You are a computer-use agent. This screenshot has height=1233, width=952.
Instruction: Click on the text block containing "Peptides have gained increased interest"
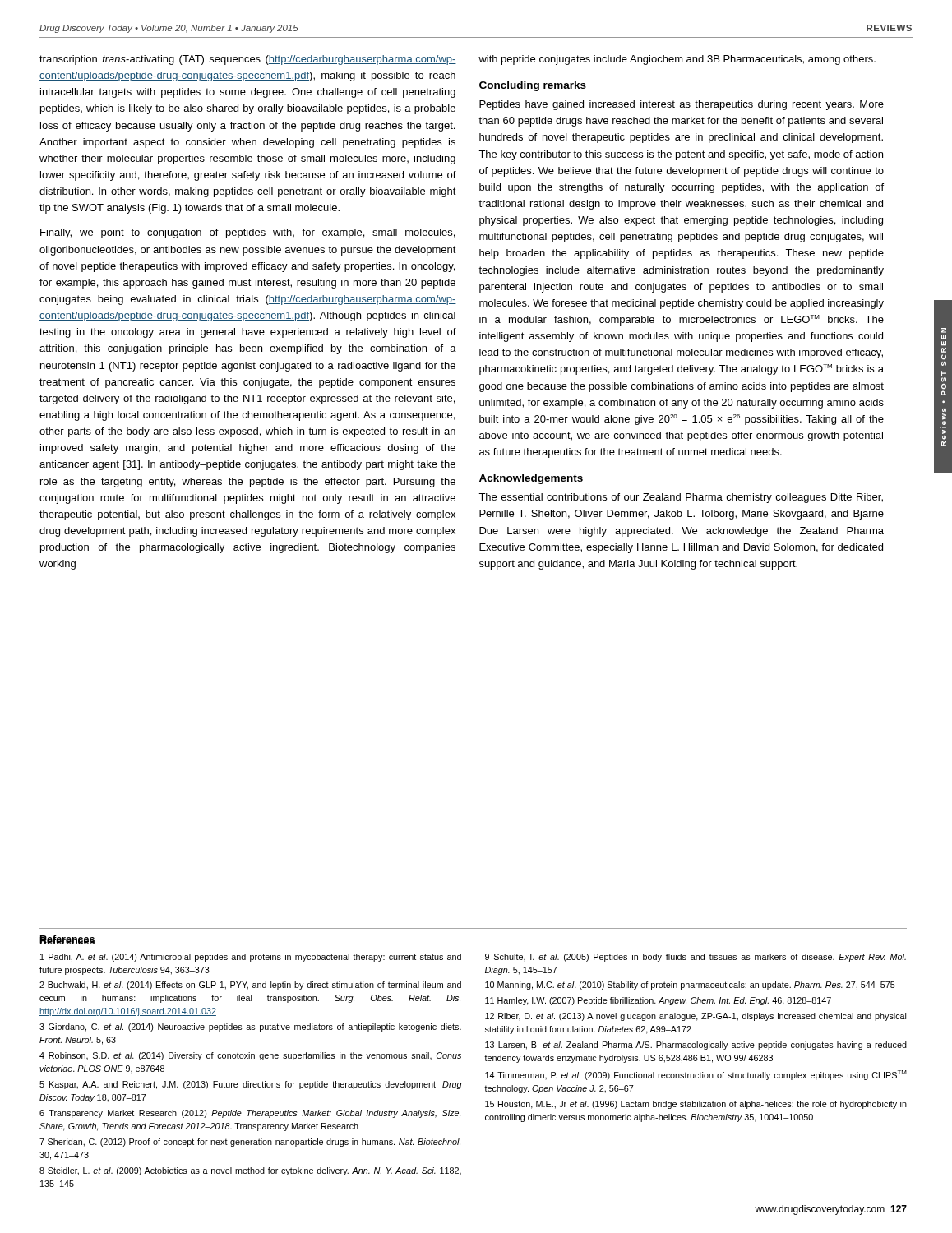[681, 278]
